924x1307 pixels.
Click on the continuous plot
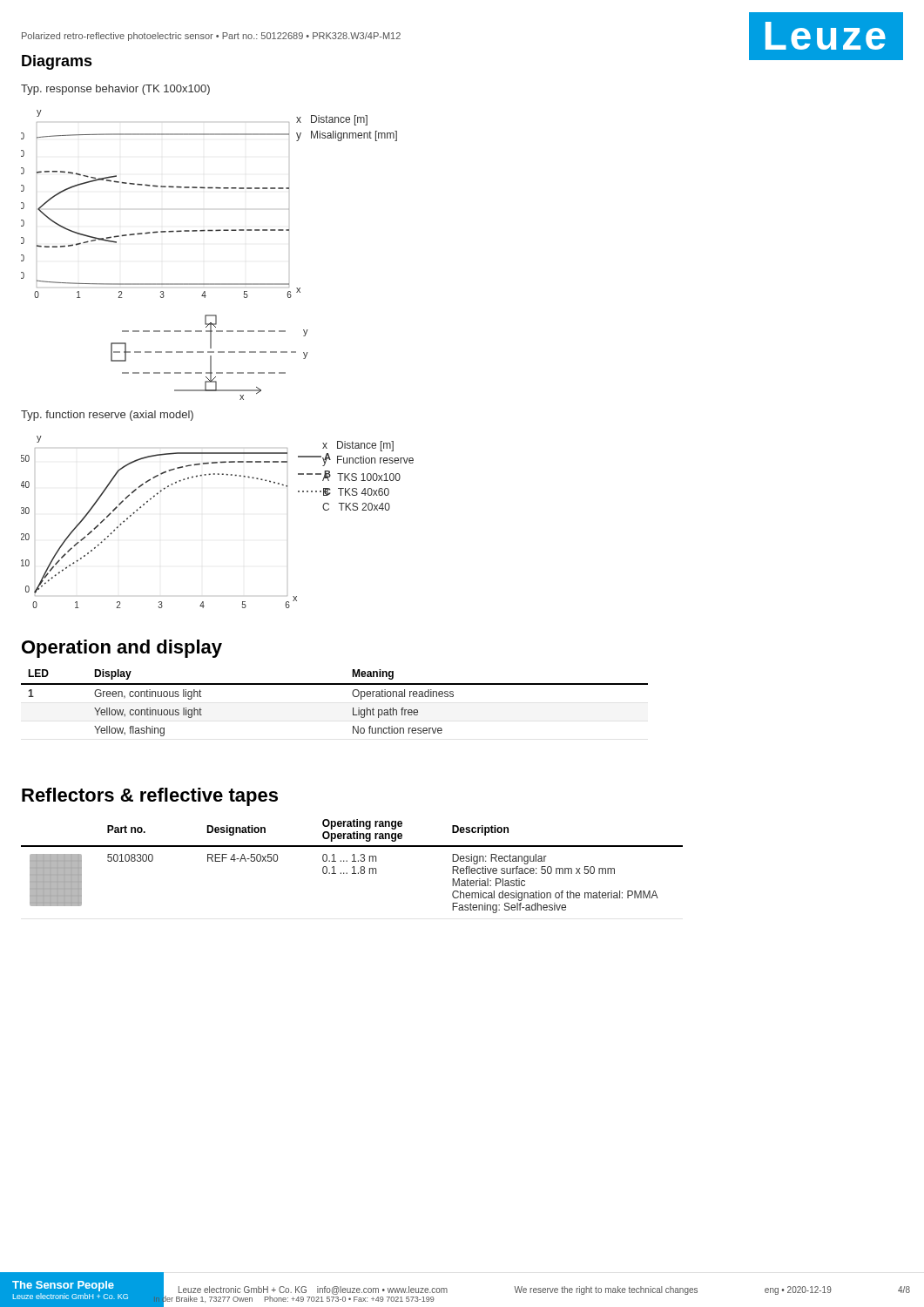click(273, 203)
